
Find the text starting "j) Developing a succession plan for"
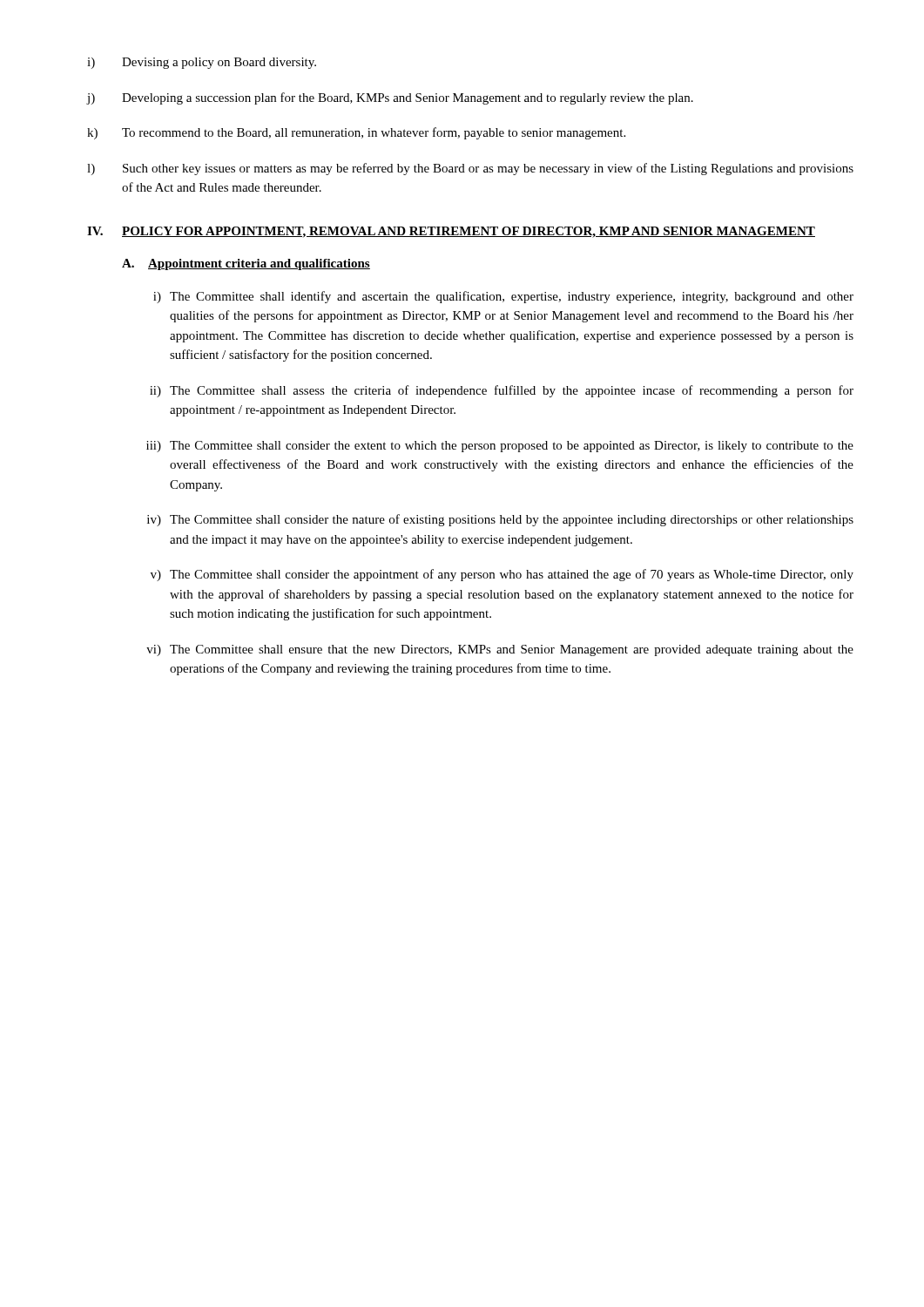[x=470, y=97]
